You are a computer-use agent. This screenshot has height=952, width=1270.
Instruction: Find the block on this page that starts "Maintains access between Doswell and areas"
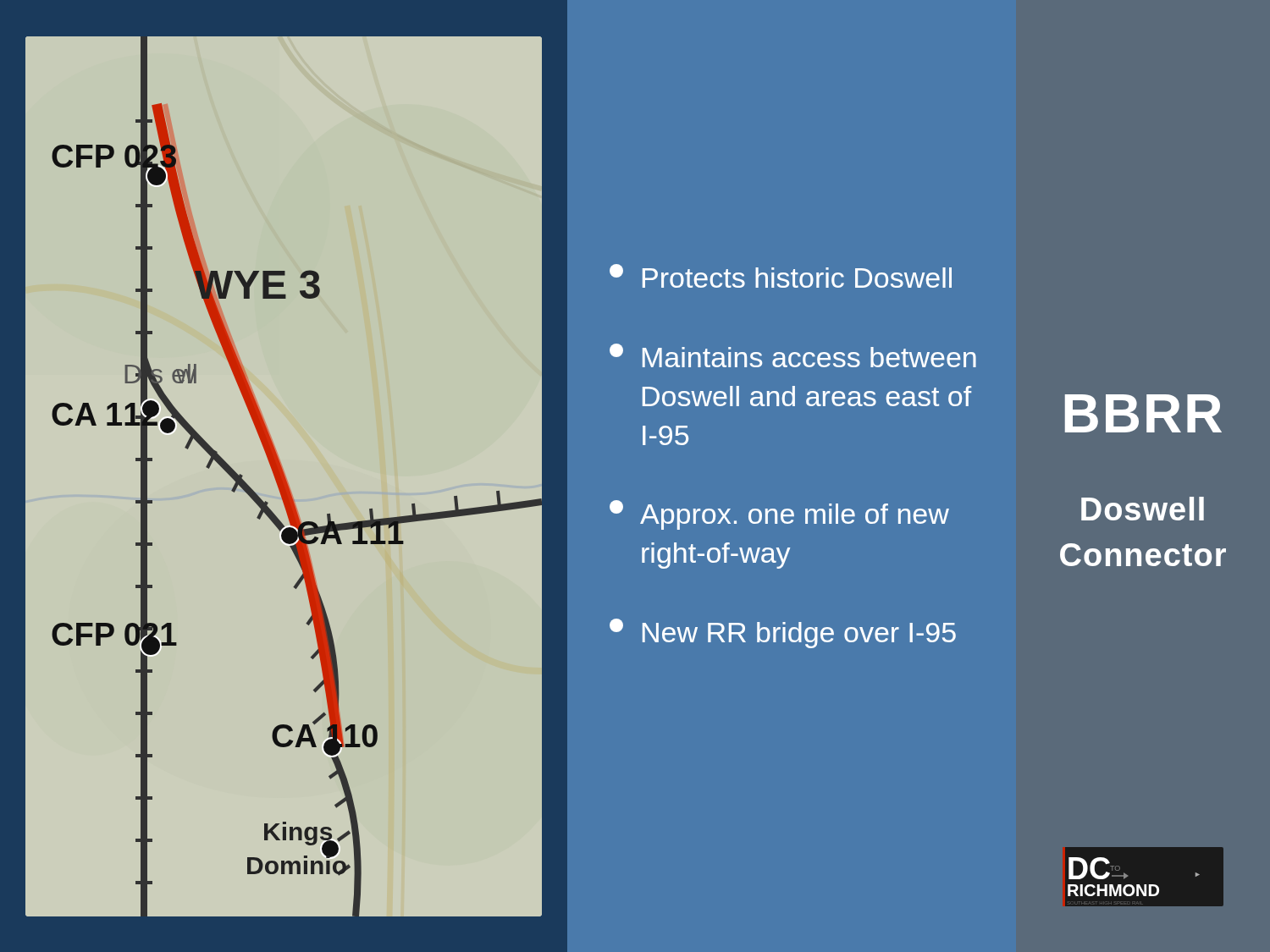coord(796,397)
